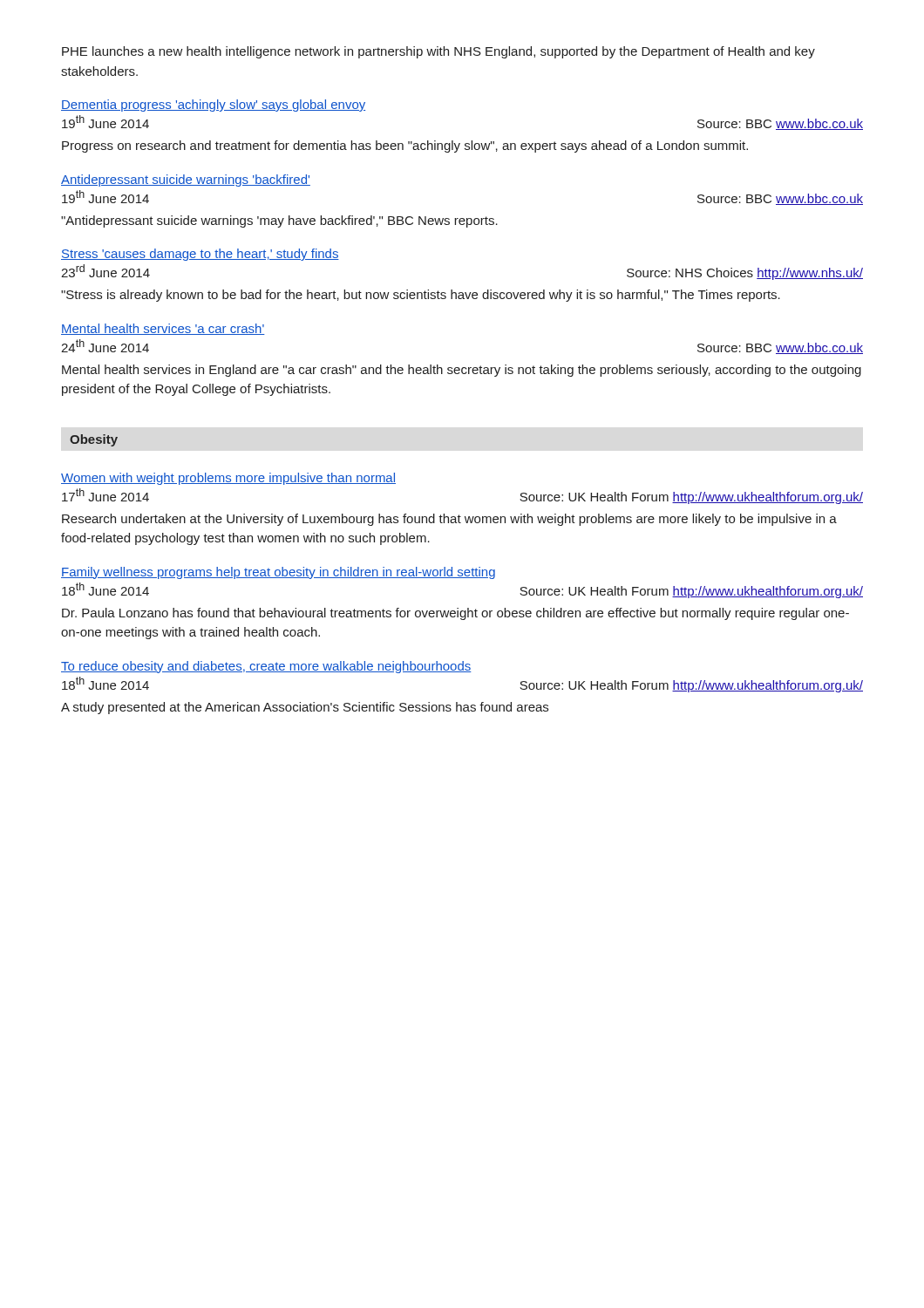Find the block on this page that starts ""Stress is already known to"
This screenshot has height=1308, width=924.
coord(421,294)
